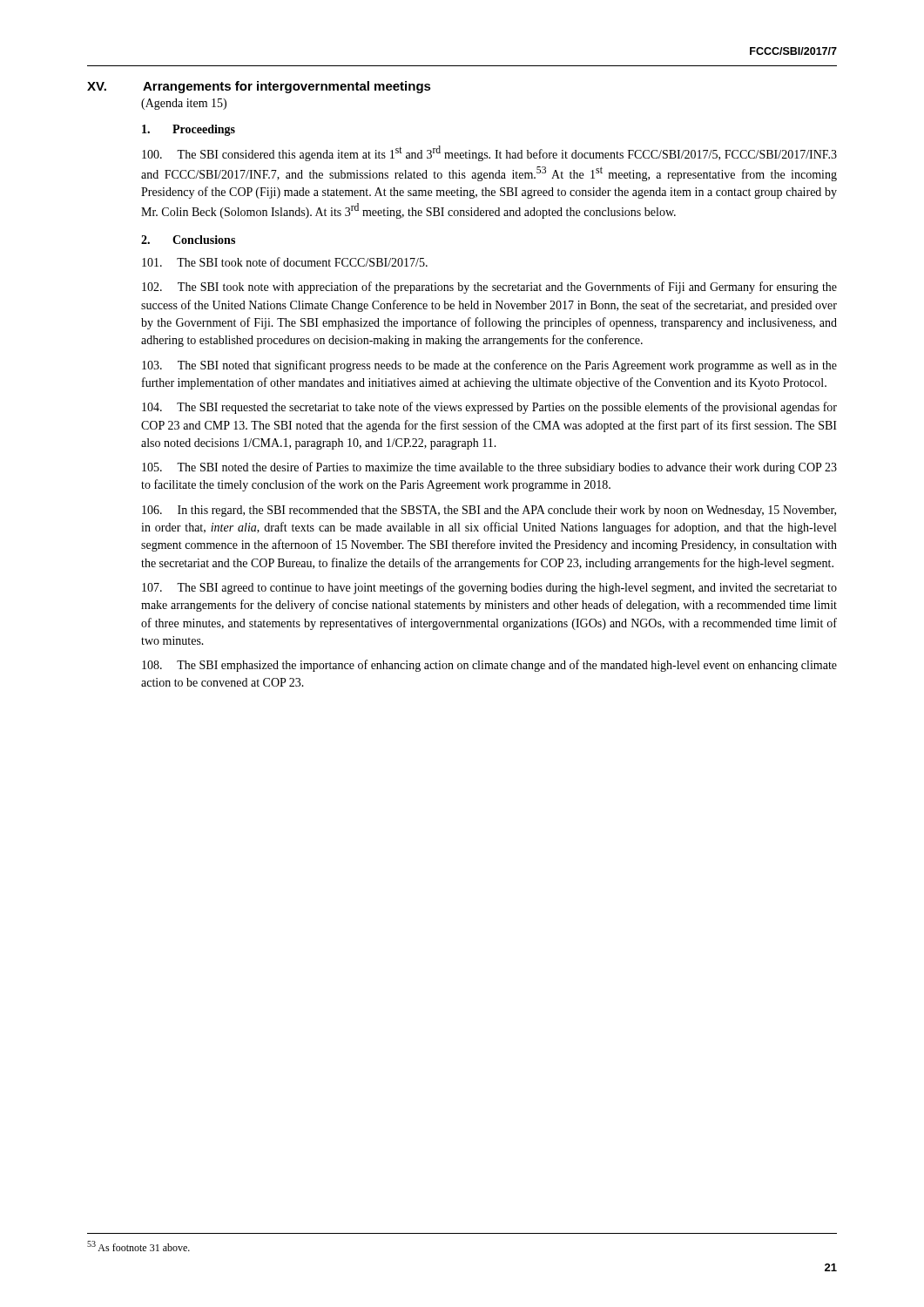Click on the text starting "1. Proceedings"

click(x=188, y=130)
